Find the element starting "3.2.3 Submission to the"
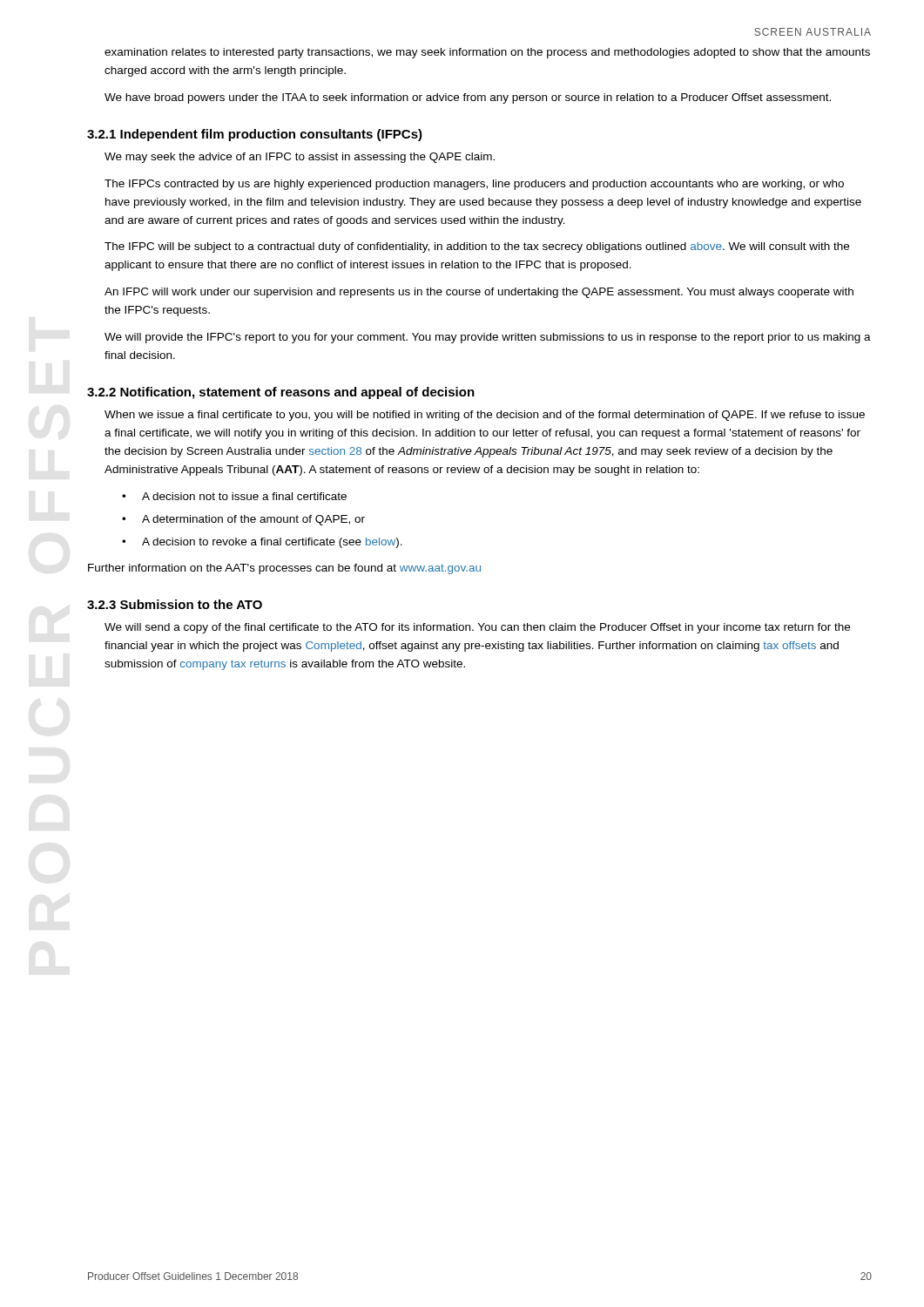This screenshot has height=1307, width=924. (175, 605)
